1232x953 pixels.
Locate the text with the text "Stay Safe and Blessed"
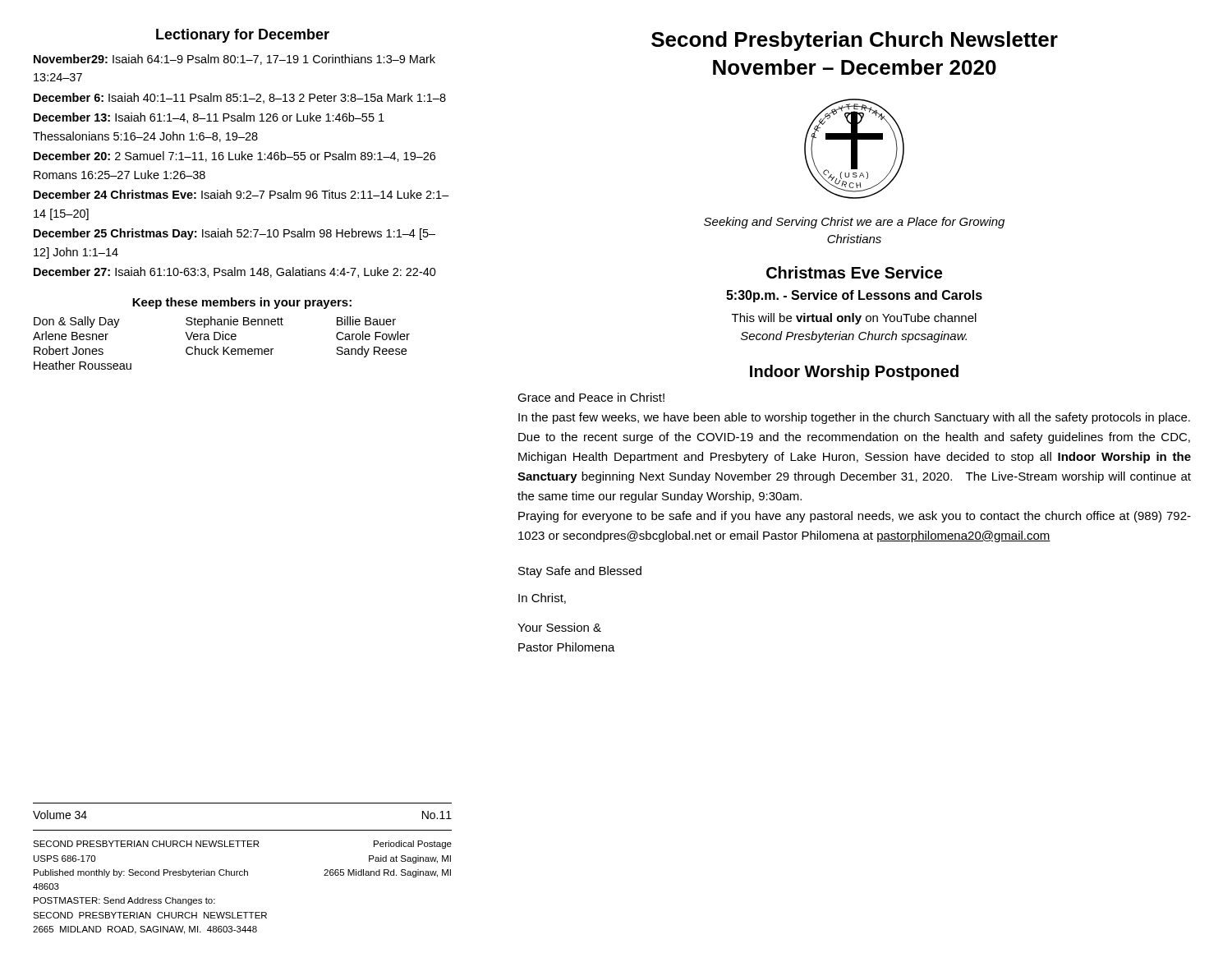580,570
